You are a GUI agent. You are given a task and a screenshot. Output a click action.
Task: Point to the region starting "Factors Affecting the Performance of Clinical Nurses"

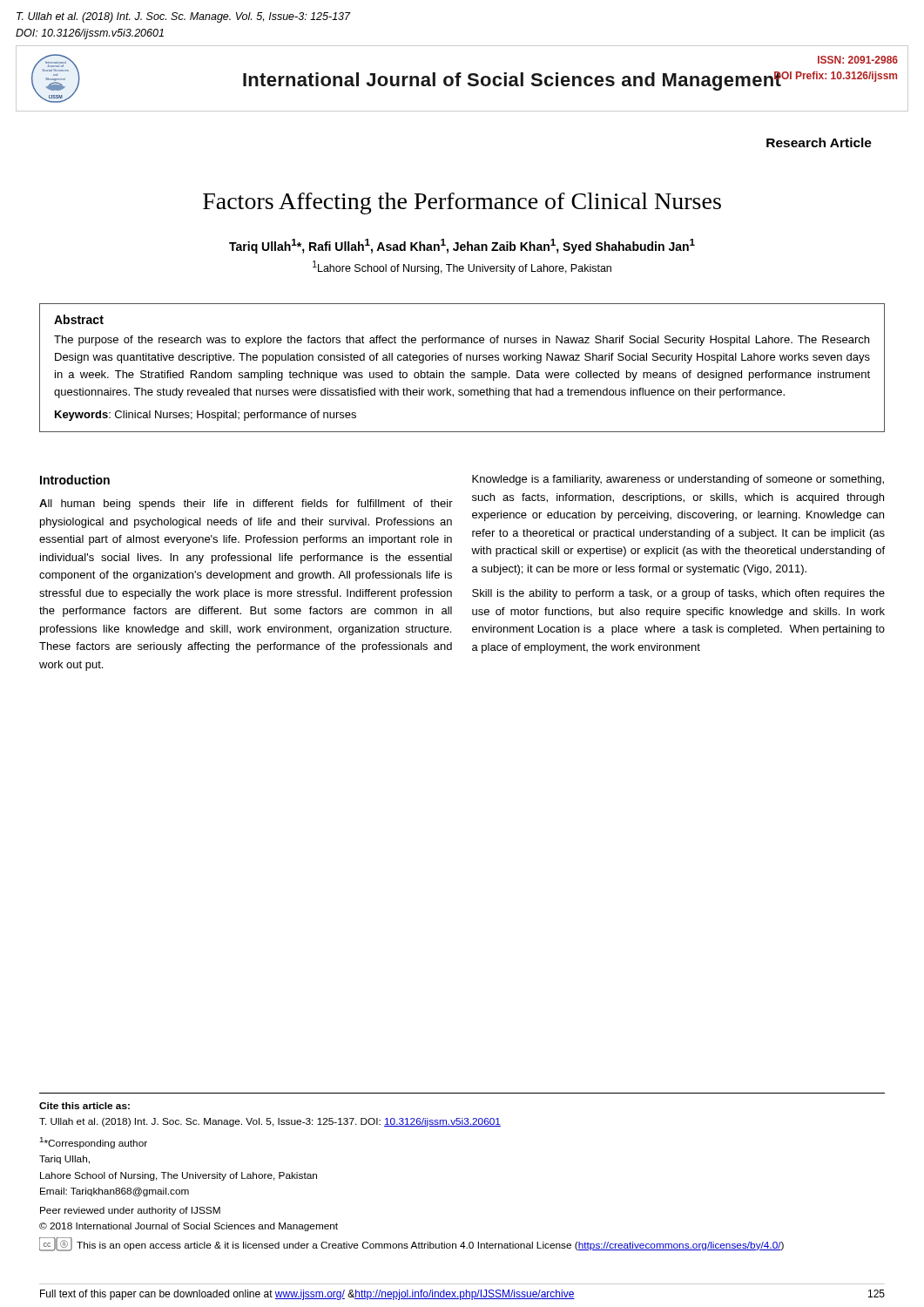(462, 201)
